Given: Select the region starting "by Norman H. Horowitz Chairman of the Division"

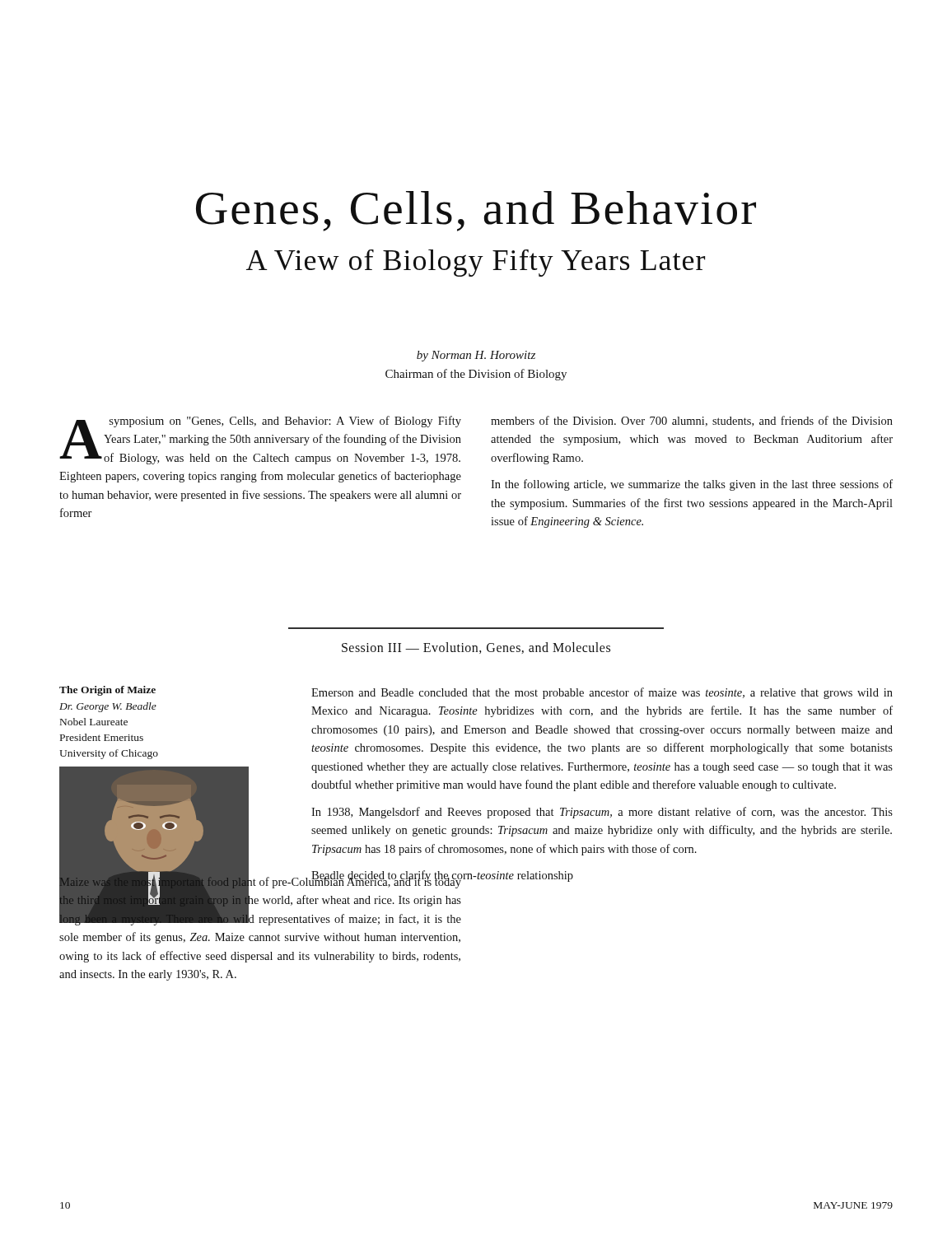Looking at the screenshot, I should point(476,364).
